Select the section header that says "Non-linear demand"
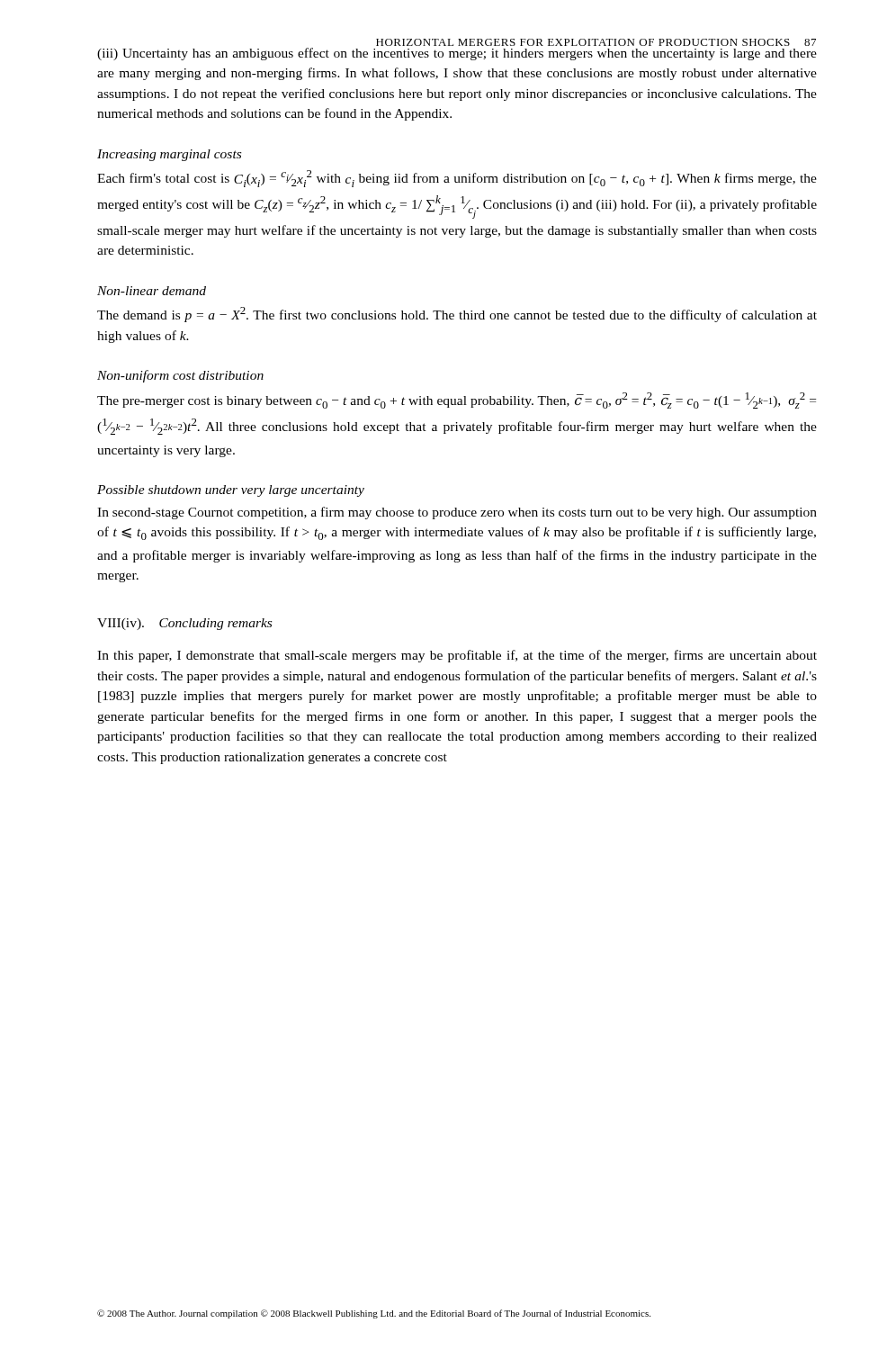This screenshot has width=896, height=1350. [x=152, y=290]
